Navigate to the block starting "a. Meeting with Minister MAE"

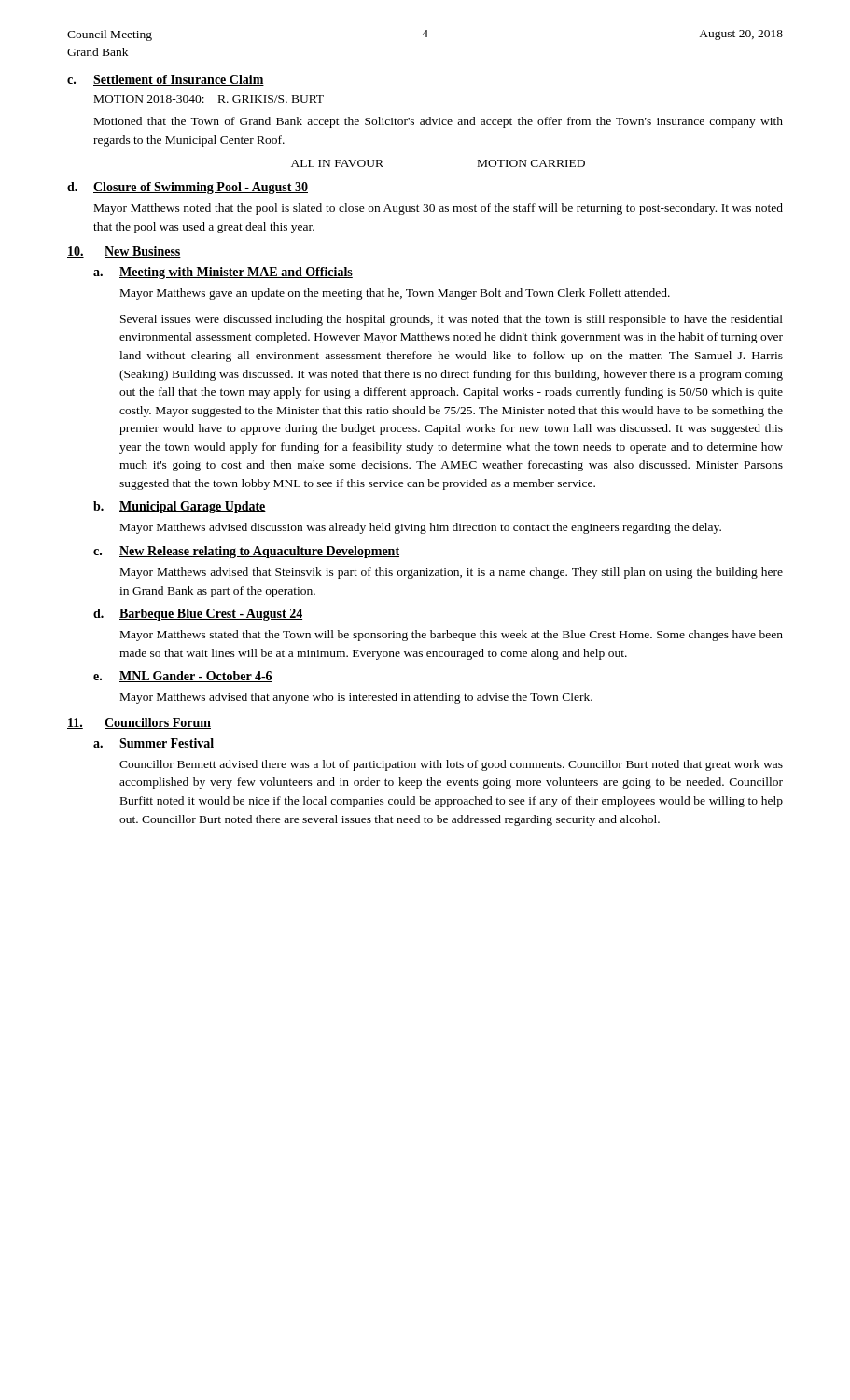point(223,273)
